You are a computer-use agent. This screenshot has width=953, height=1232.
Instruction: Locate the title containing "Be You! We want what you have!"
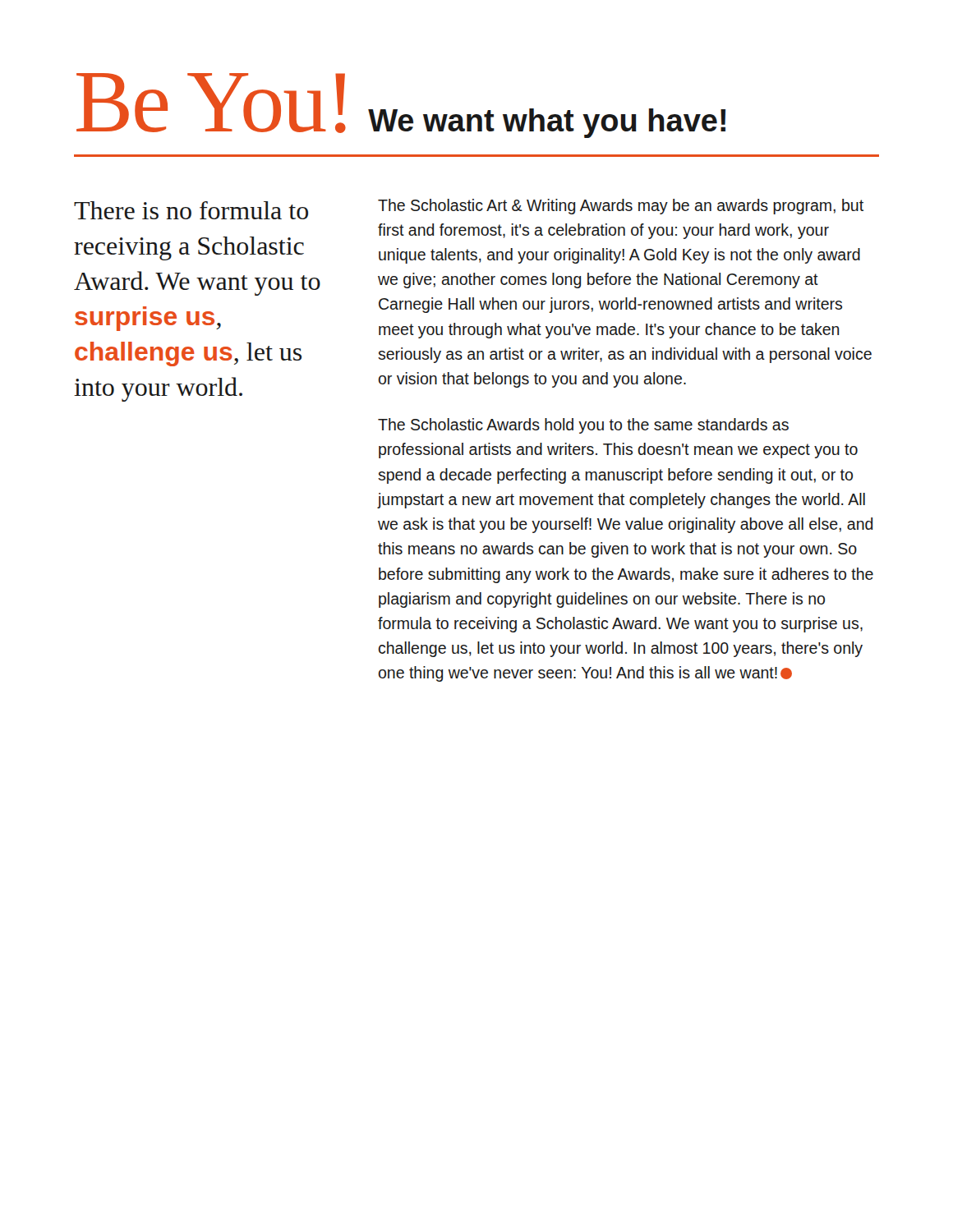476,107
